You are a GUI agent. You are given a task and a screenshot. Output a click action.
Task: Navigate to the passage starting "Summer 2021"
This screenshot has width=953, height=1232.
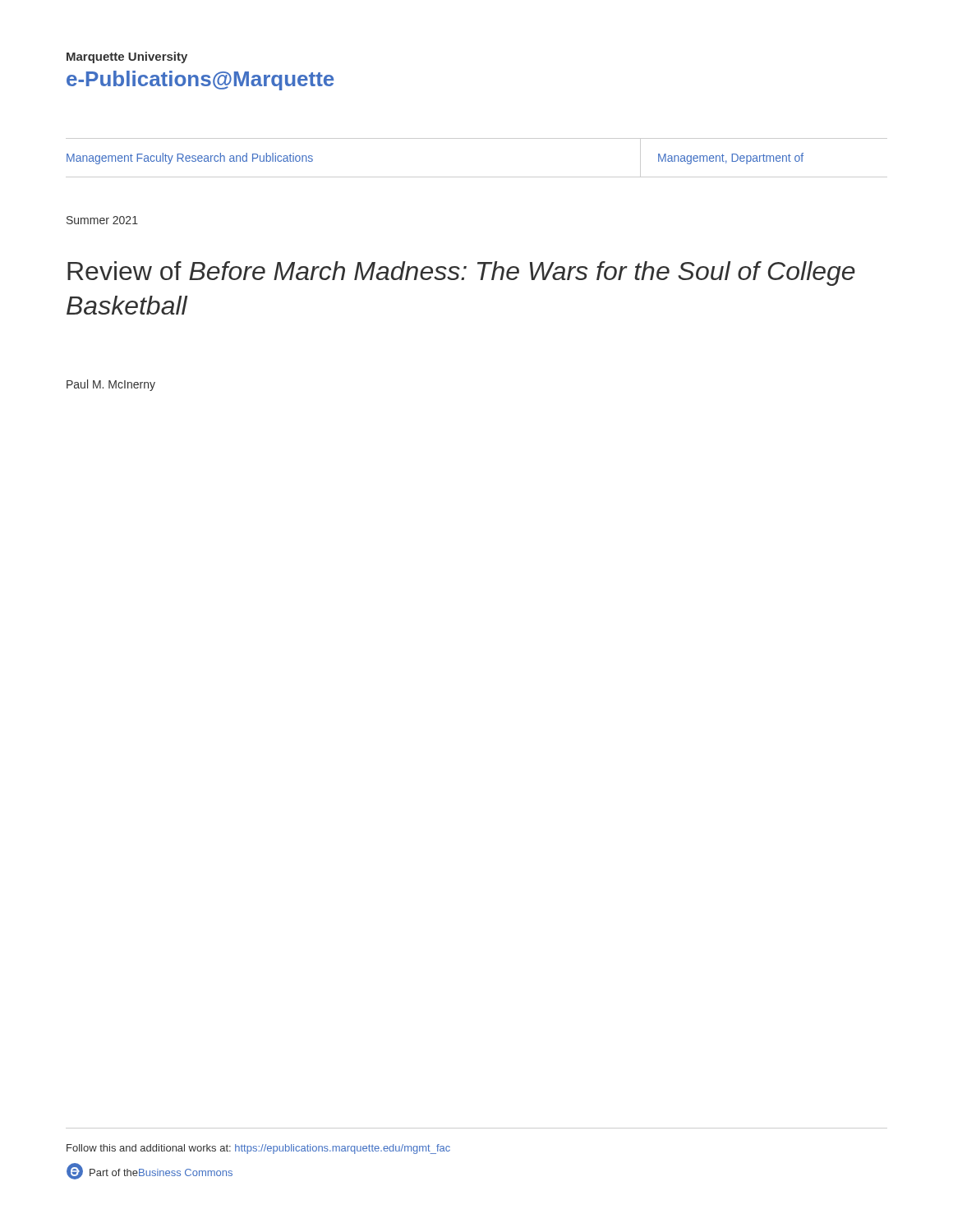click(102, 220)
